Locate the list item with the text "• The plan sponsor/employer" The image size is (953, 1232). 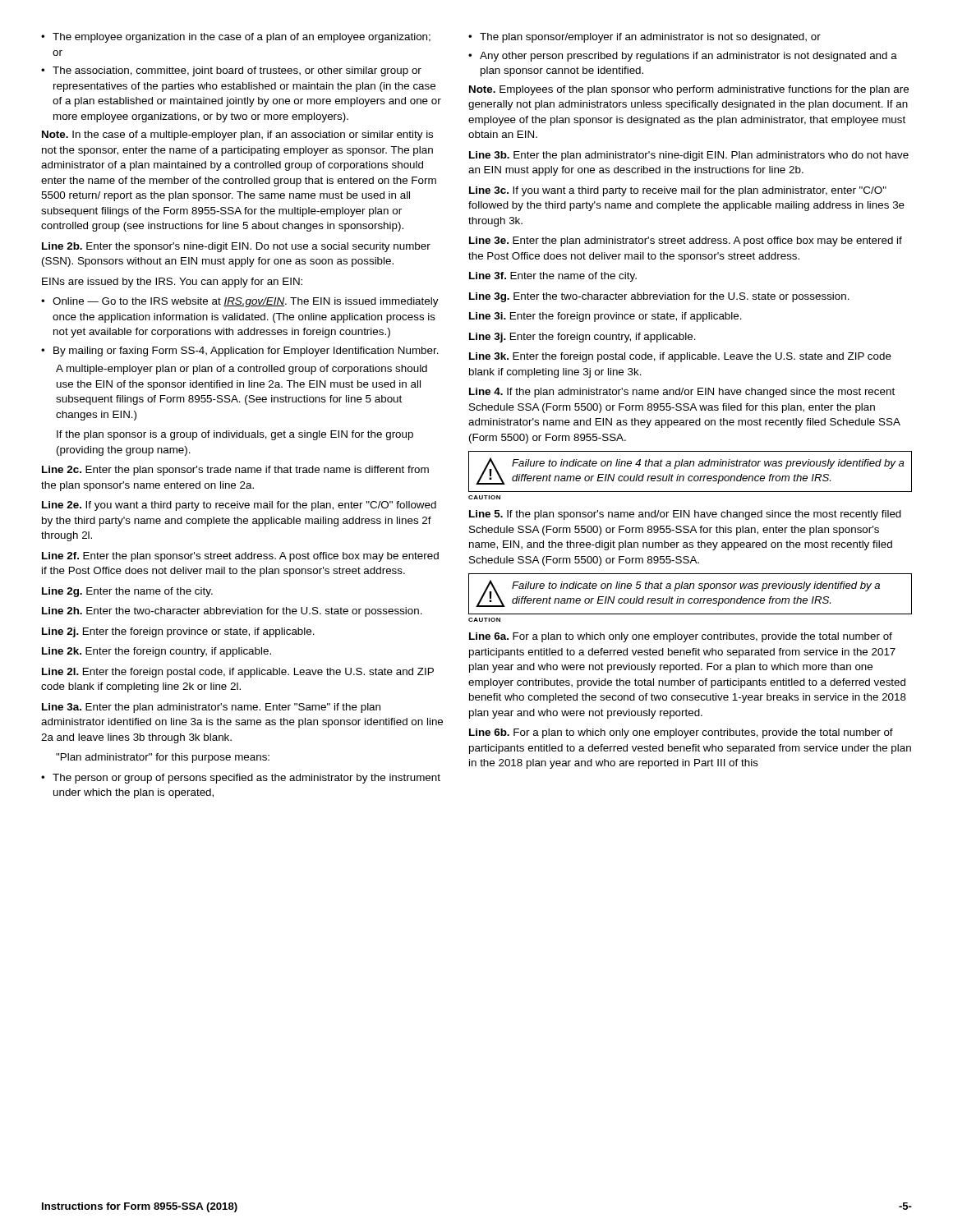690,37
